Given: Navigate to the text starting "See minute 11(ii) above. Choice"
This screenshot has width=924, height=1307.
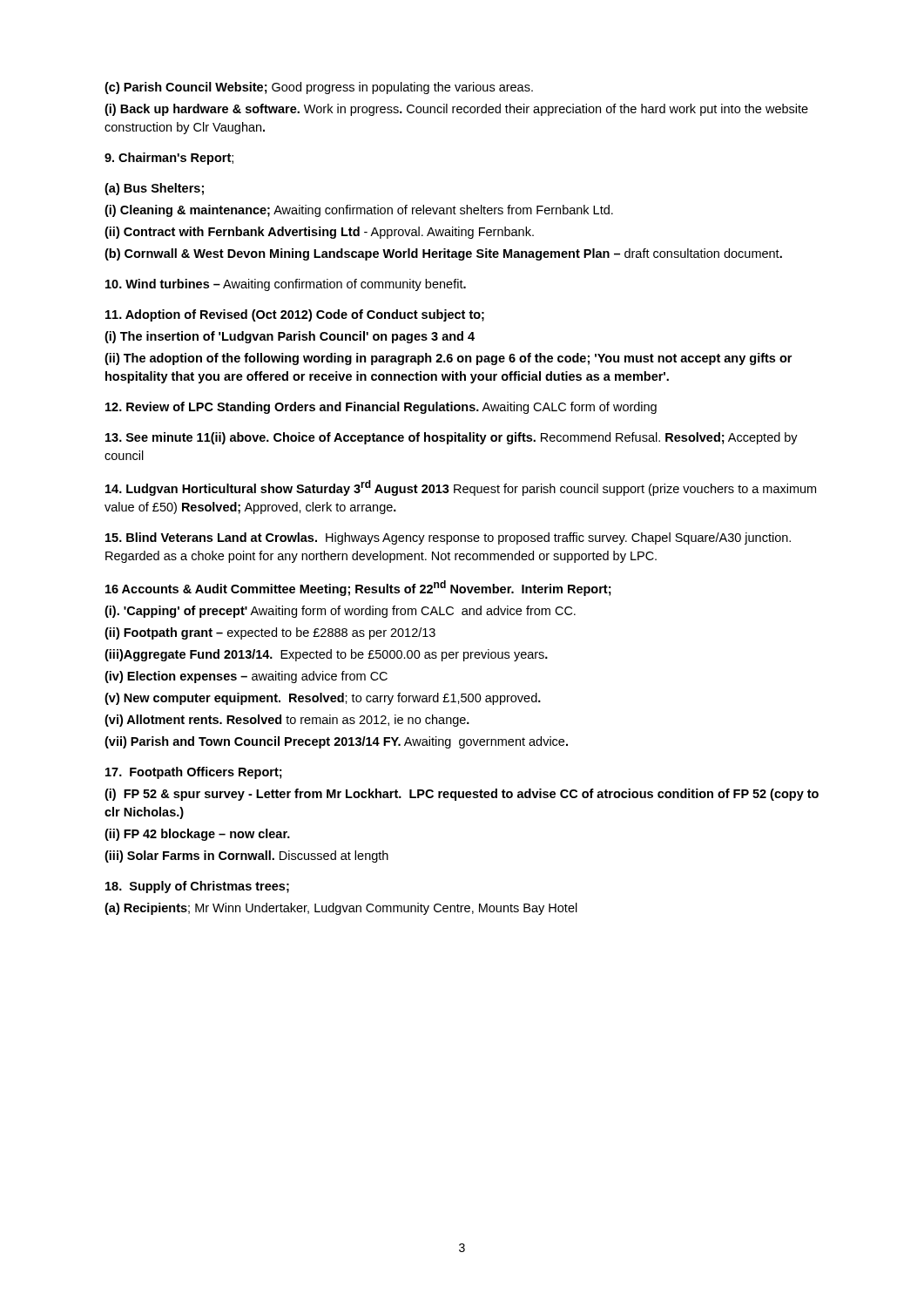Looking at the screenshot, I should pos(462,447).
